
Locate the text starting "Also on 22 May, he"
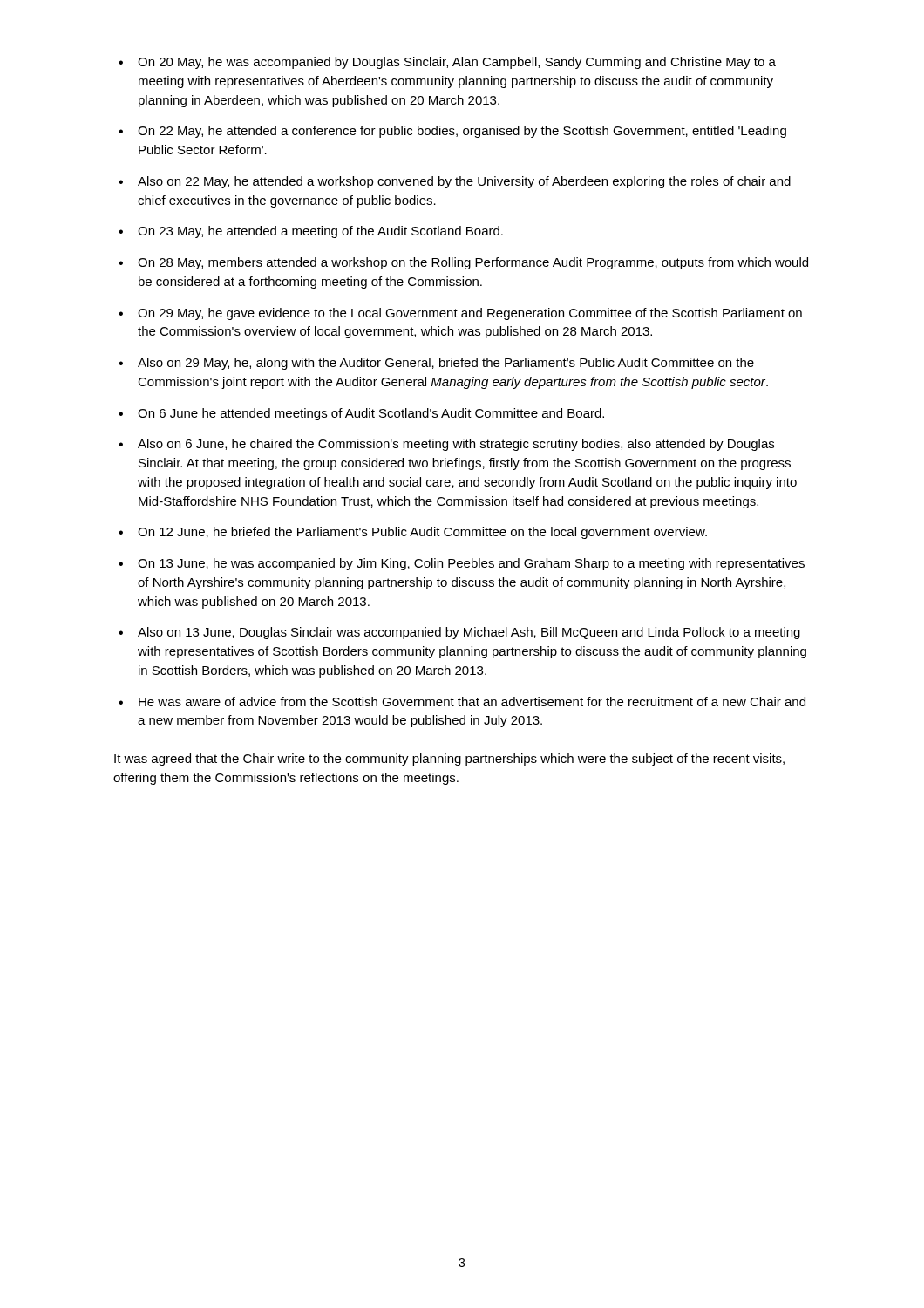(x=464, y=190)
